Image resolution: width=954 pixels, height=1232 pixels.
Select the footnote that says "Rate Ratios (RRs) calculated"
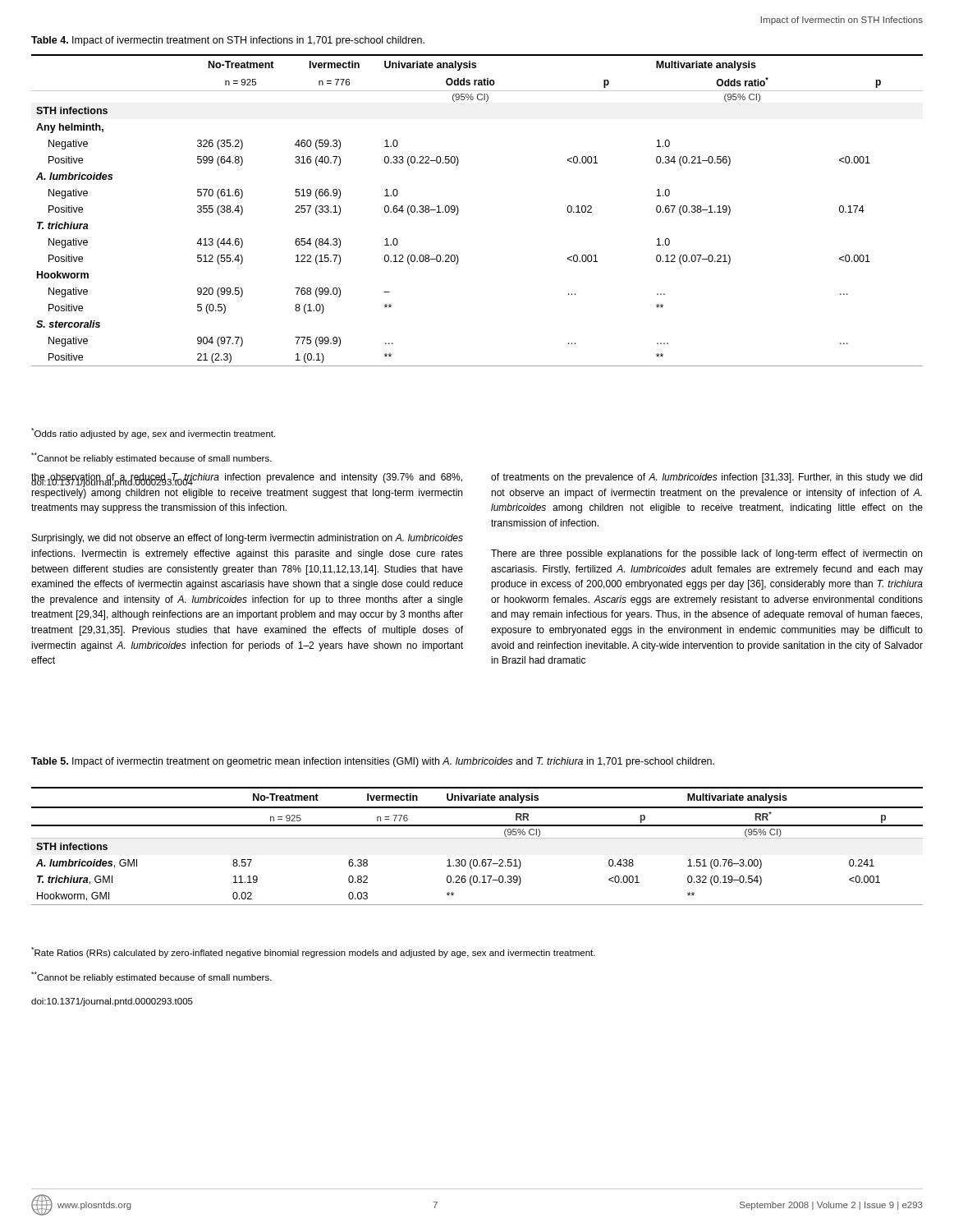click(x=313, y=952)
